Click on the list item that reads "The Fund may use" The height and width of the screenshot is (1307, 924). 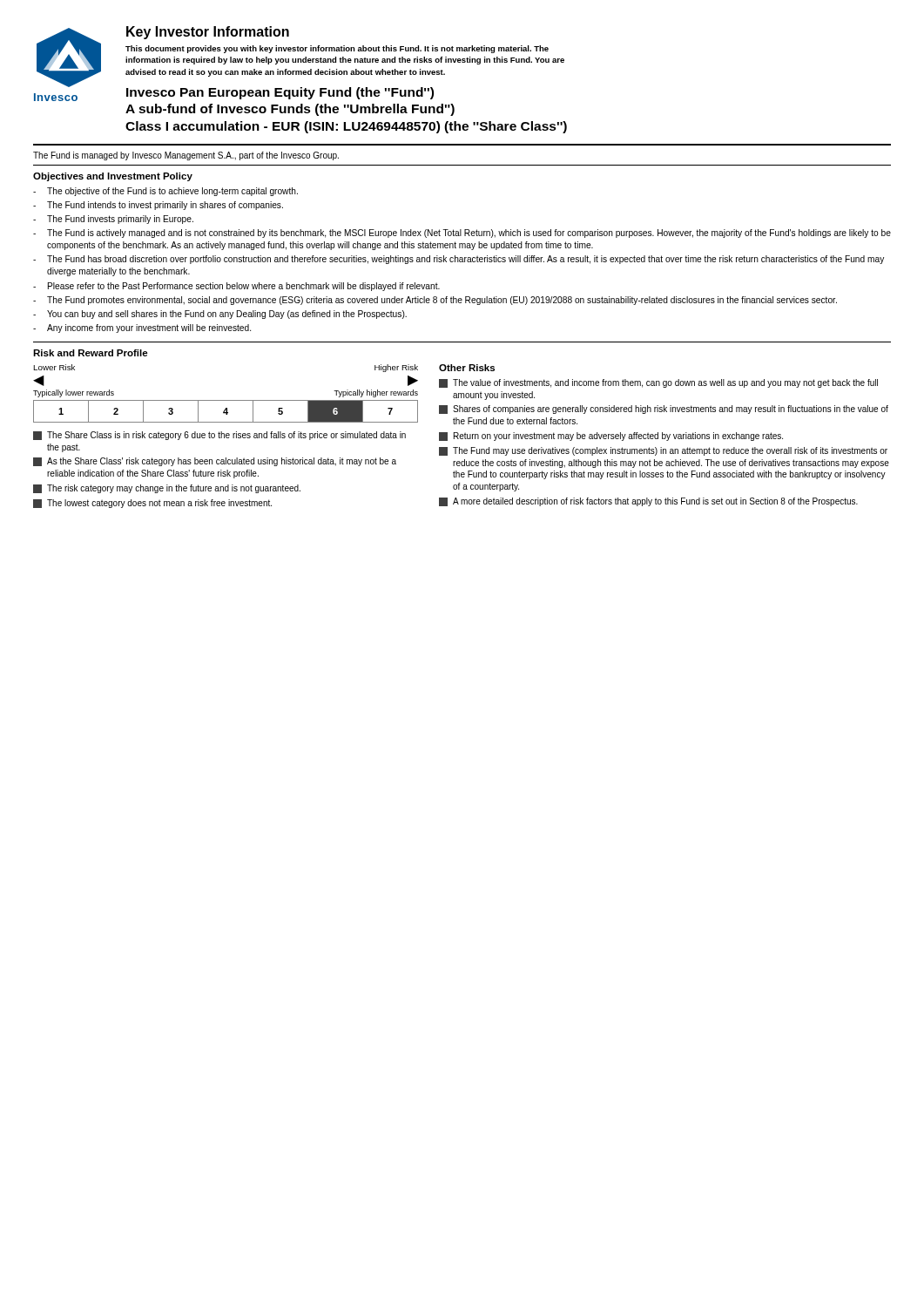pyautogui.click(x=665, y=469)
